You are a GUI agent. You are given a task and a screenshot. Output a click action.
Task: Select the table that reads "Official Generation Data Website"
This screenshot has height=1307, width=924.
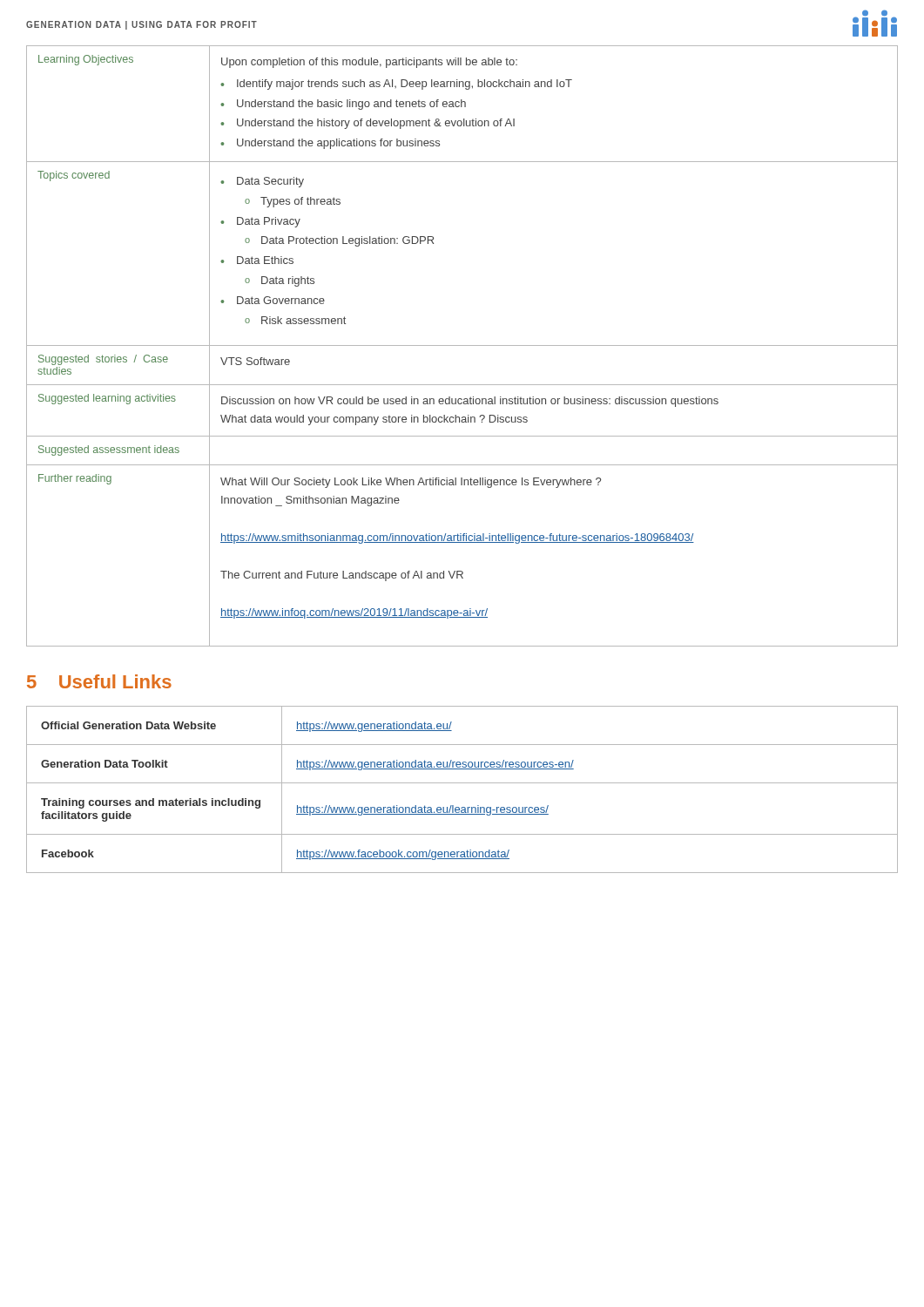[462, 790]
